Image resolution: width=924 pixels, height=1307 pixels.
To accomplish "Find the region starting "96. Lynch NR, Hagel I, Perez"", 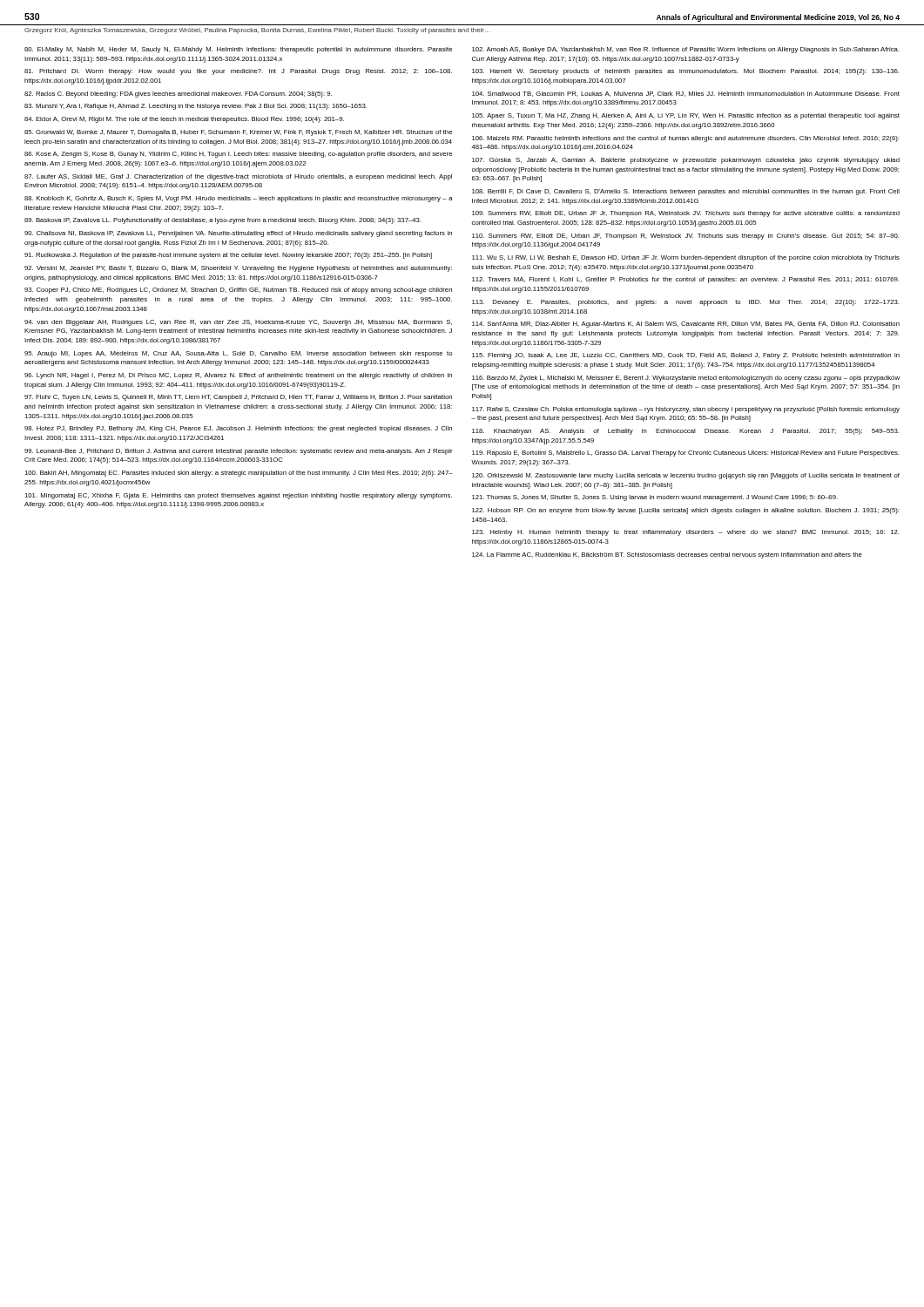I will tap(238, 380).
